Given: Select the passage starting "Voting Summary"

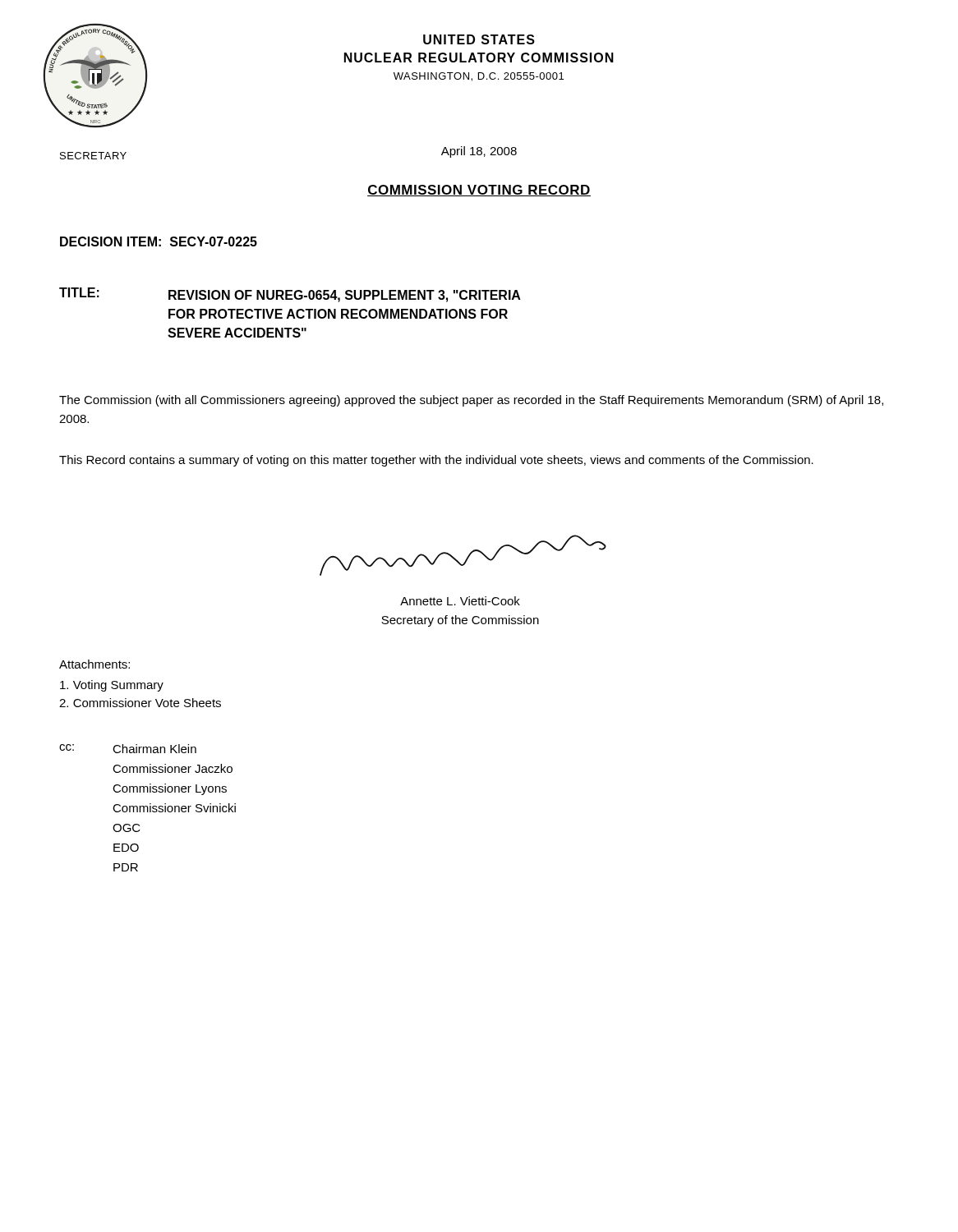Looking at the screenshot, I should (x=111, y=685).
